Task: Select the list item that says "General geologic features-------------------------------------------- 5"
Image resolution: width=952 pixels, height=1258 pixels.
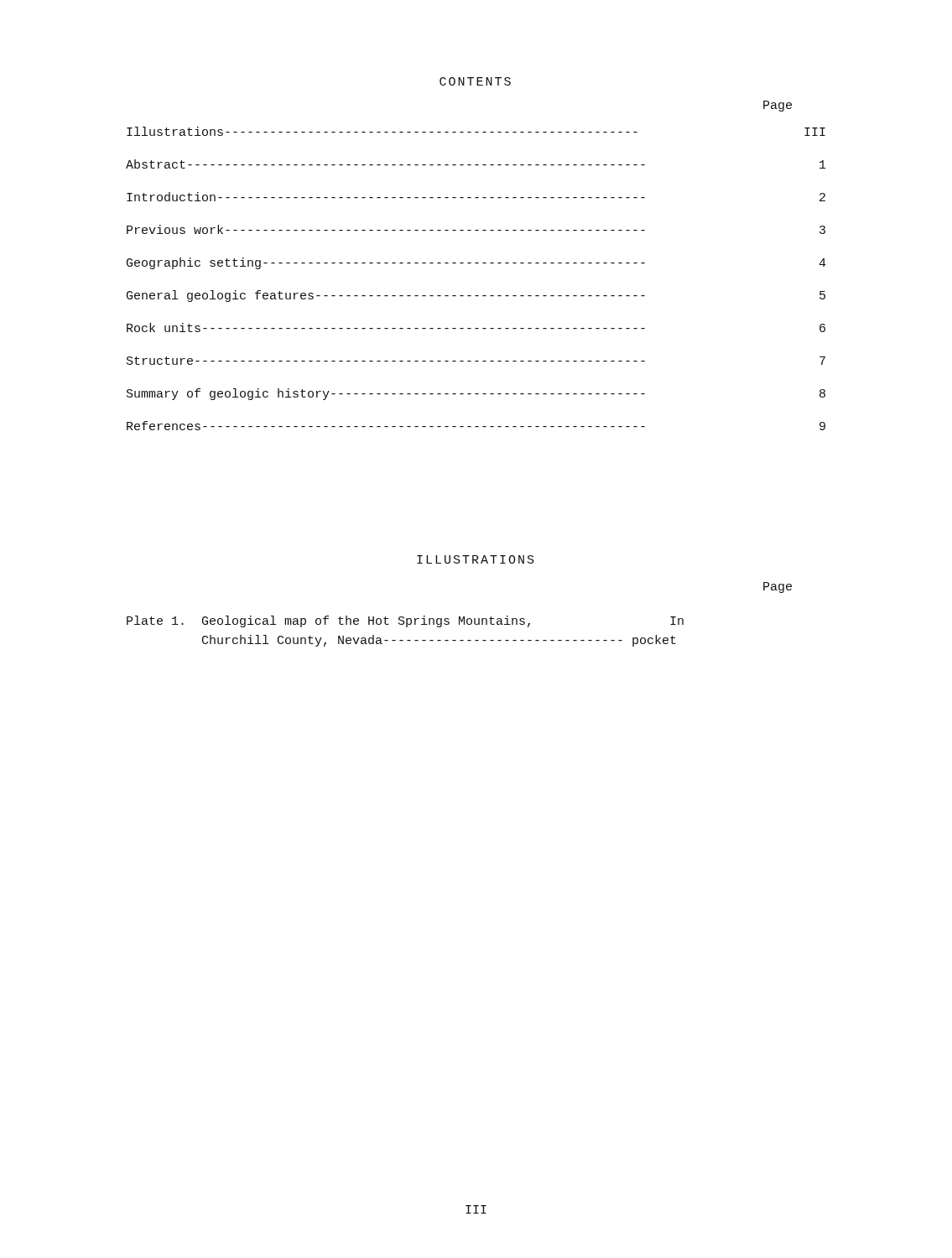Action: coord(476,297)
